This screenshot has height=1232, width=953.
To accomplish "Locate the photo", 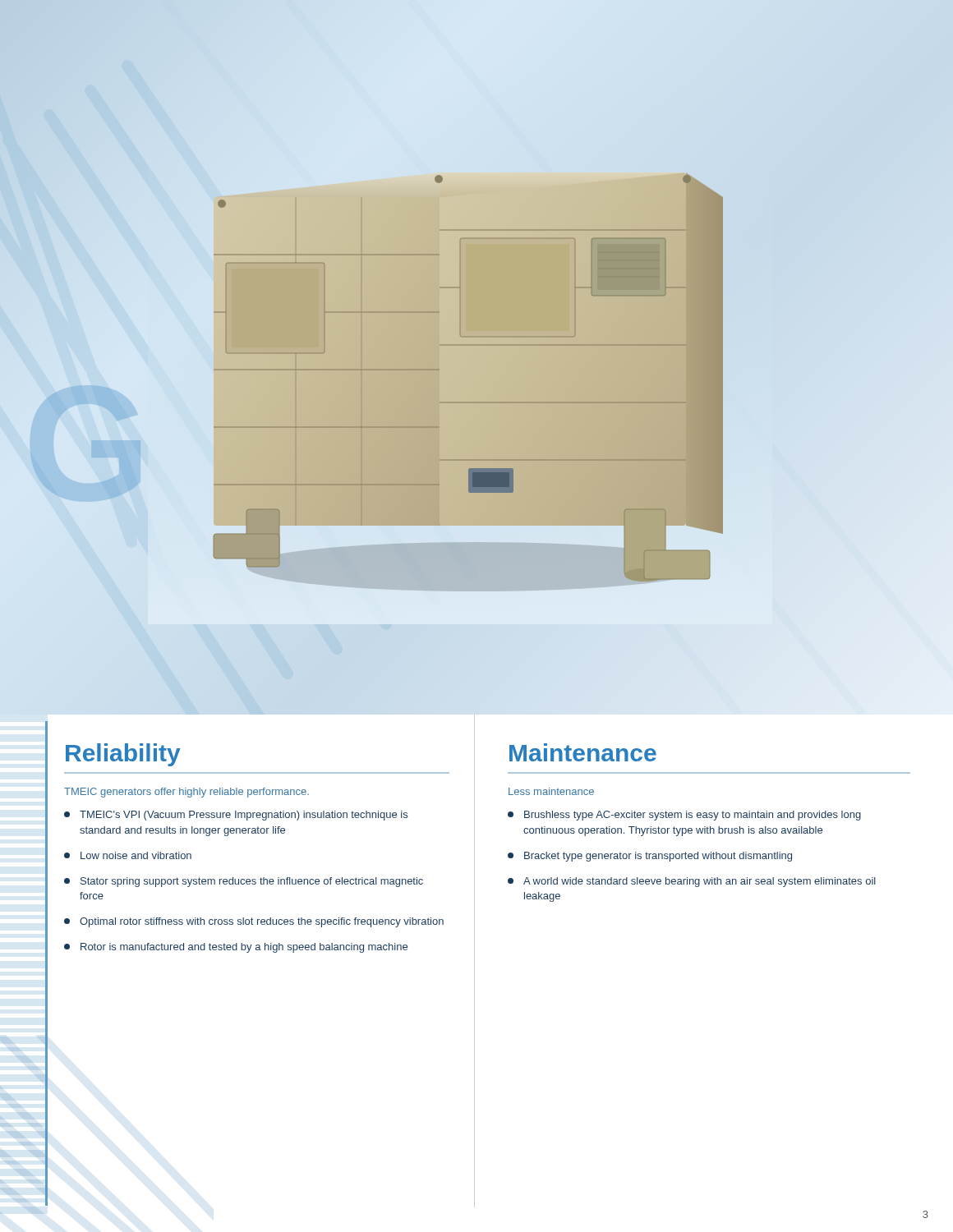I will tap(460, 345).
